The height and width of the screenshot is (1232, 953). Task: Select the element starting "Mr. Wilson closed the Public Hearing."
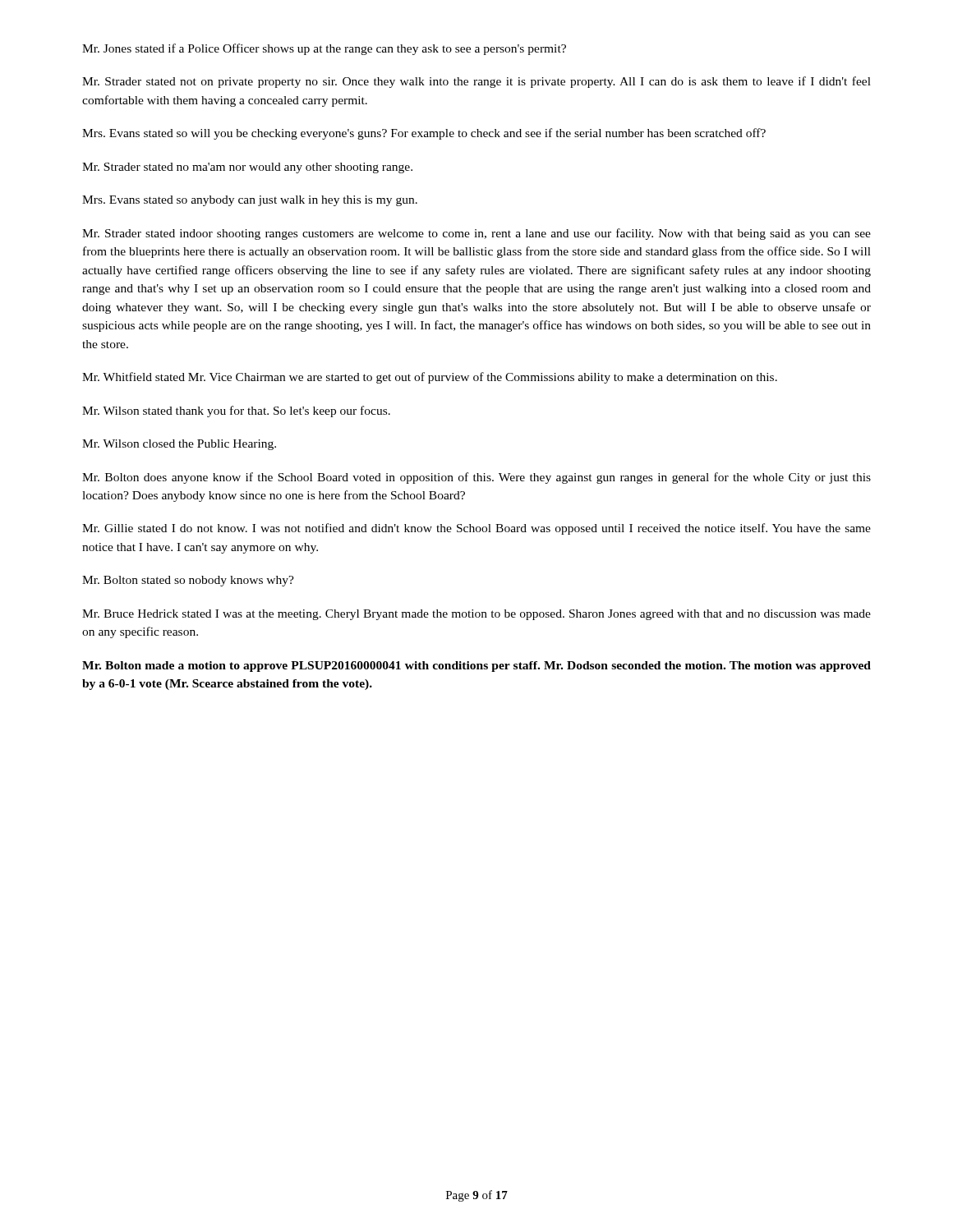(x=180, y=443)
